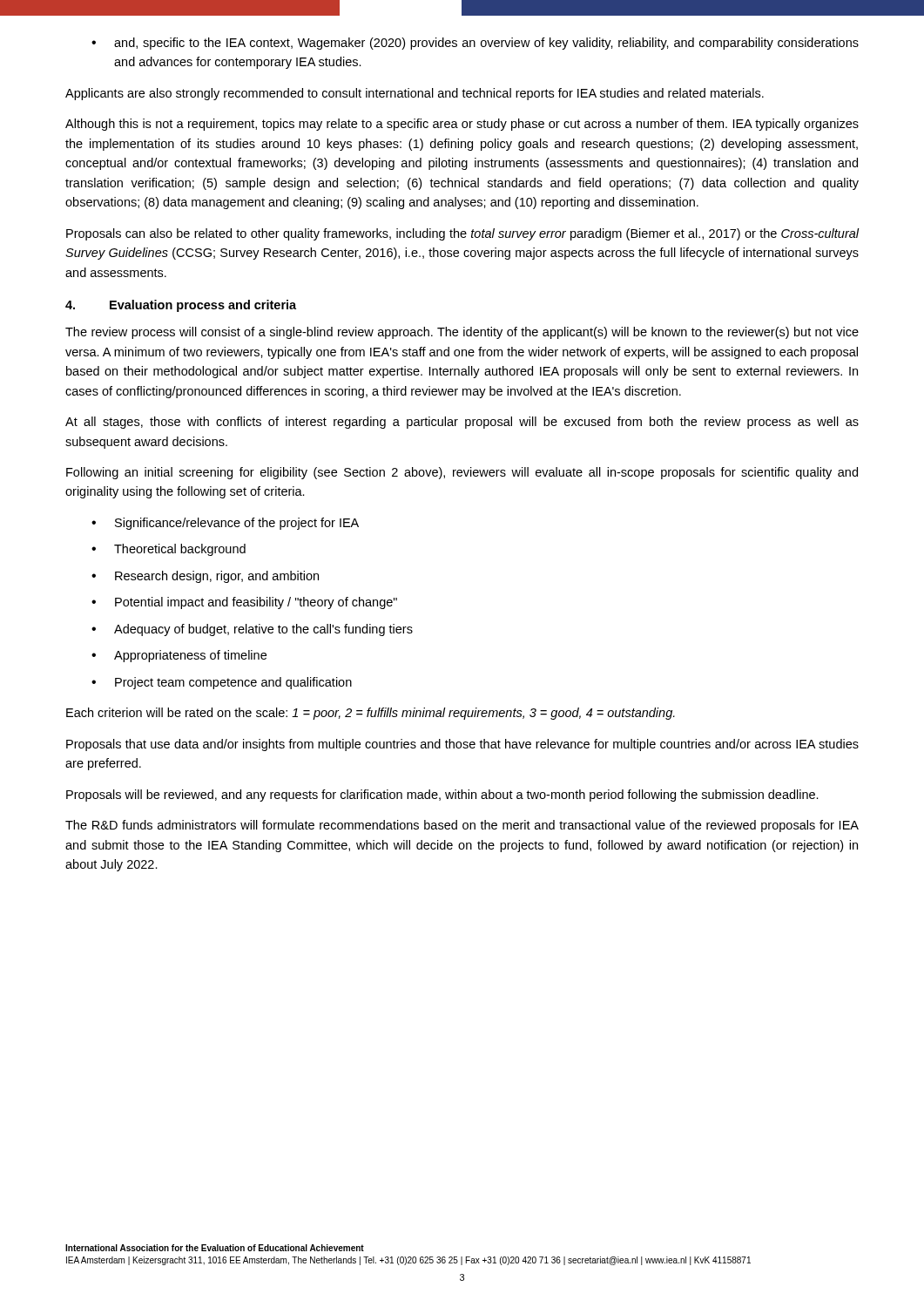The height and width of the screenshot is (1307, 924).
Task: Click the passage that begins "Proposals will be reviewed, and any"
Action: [x=462, y=795]
